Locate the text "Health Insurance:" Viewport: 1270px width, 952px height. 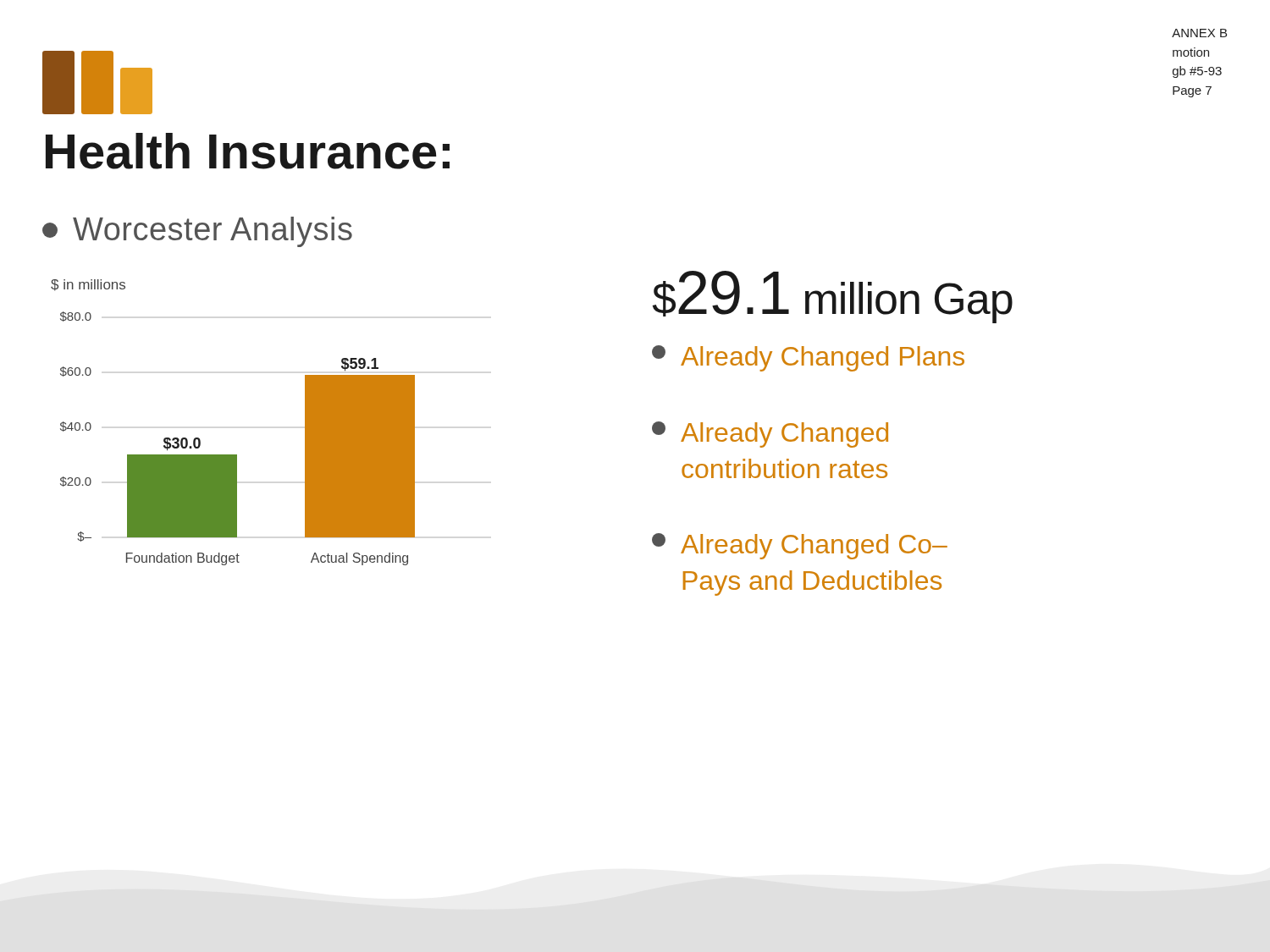pos(248,151)
